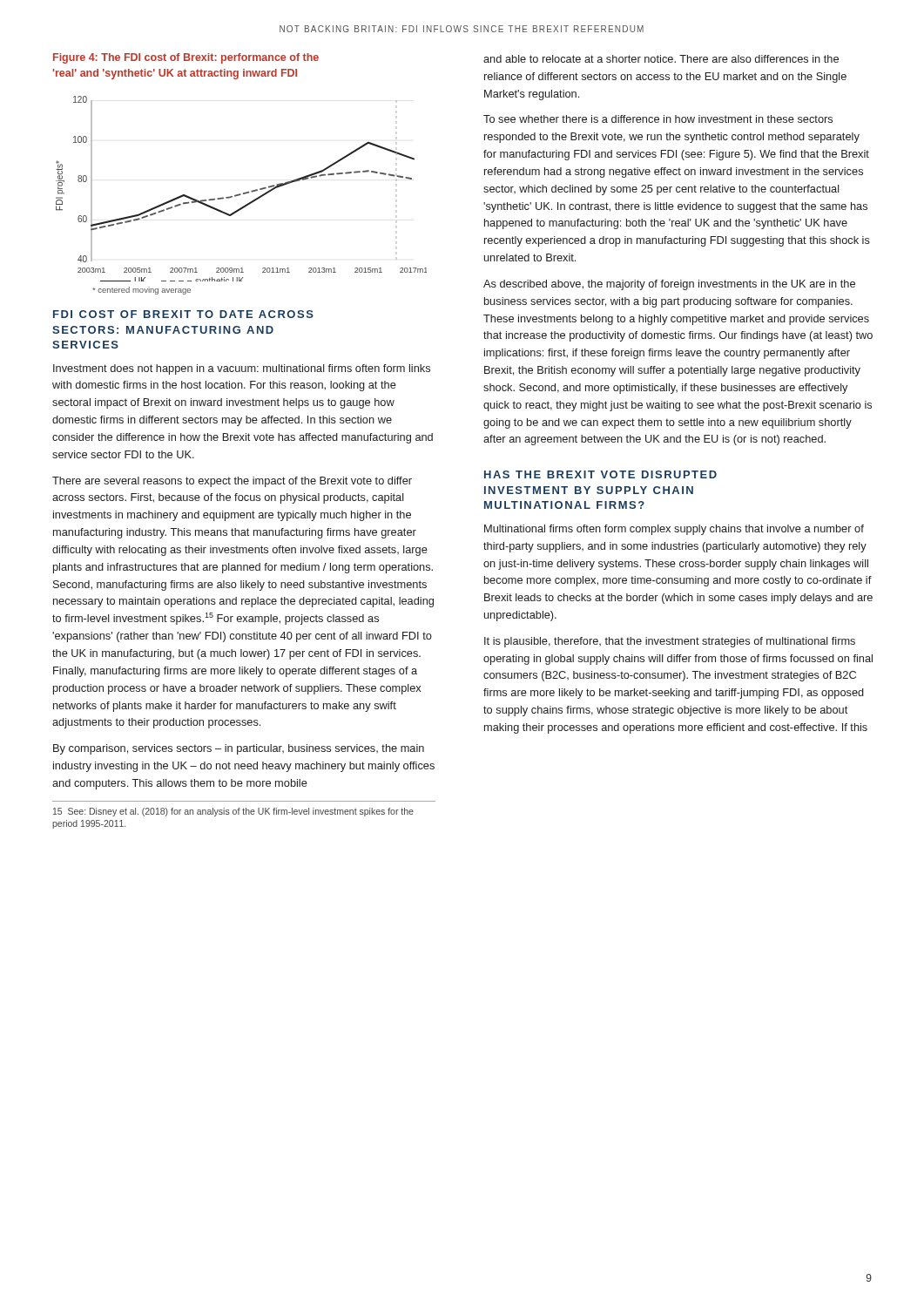
Task: Locate the line chart
Action: coord(240,186)
